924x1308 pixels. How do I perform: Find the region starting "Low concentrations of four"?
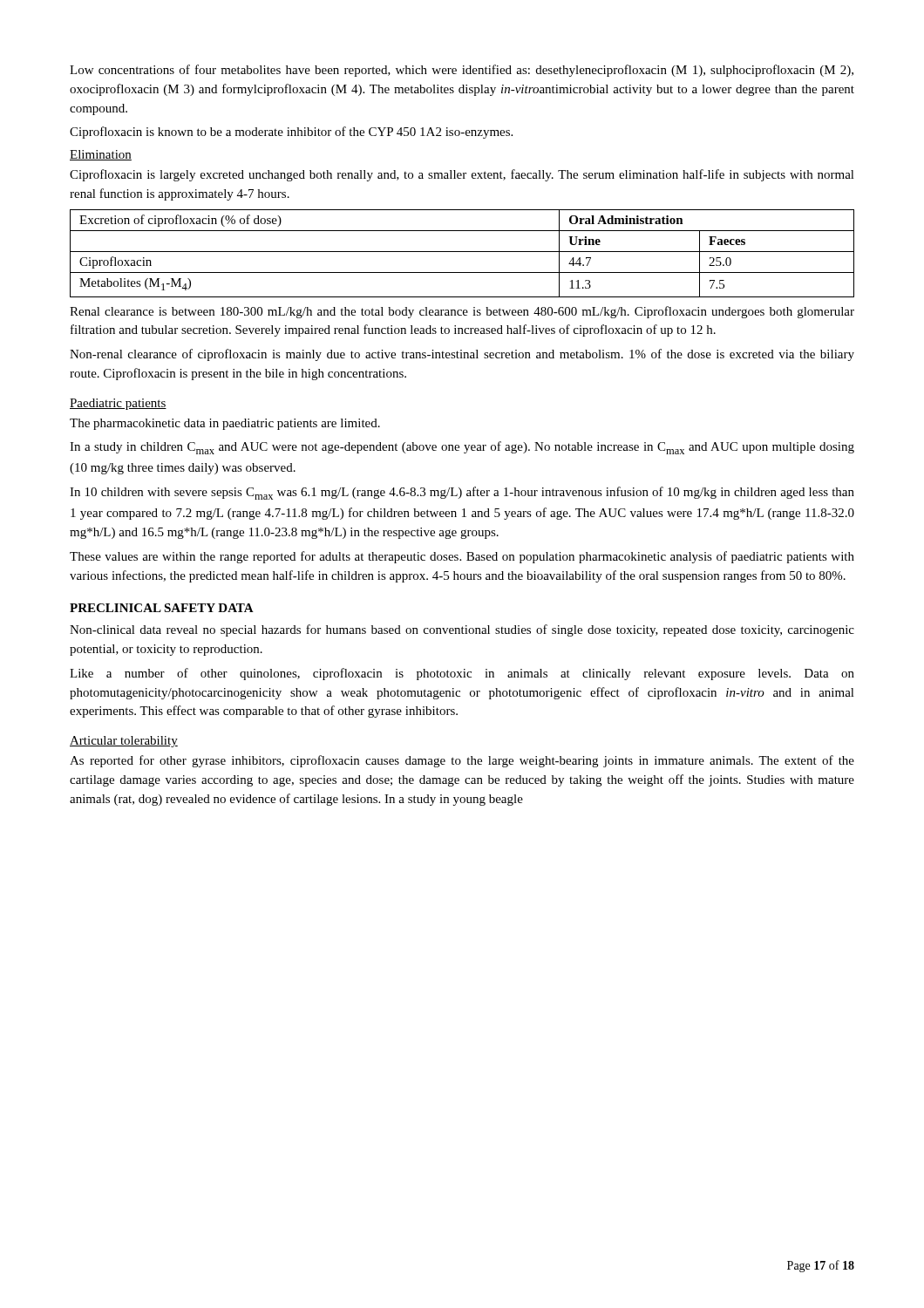click(x=462, y=90)
